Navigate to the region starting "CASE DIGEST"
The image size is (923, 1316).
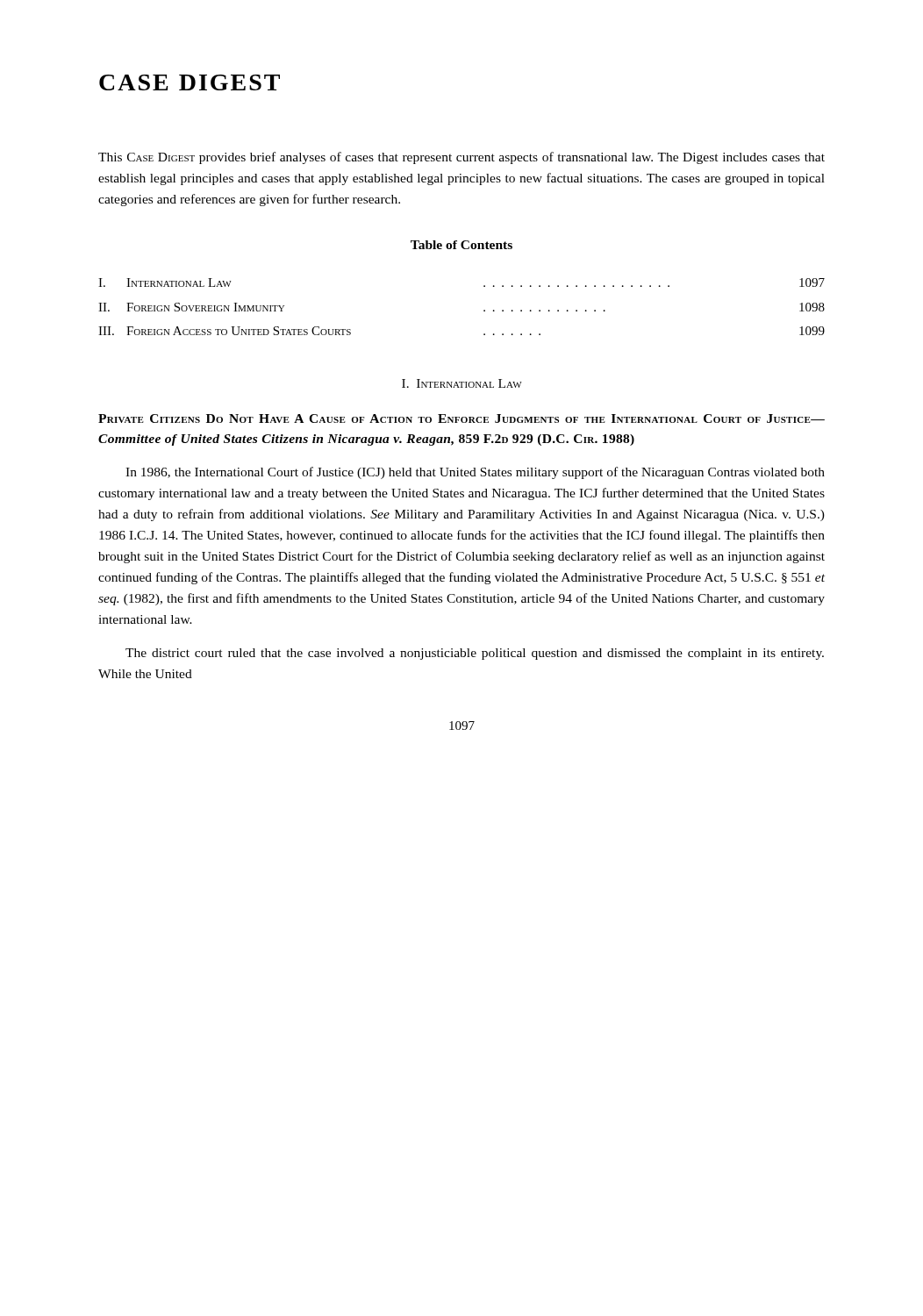tap(190, 82)
